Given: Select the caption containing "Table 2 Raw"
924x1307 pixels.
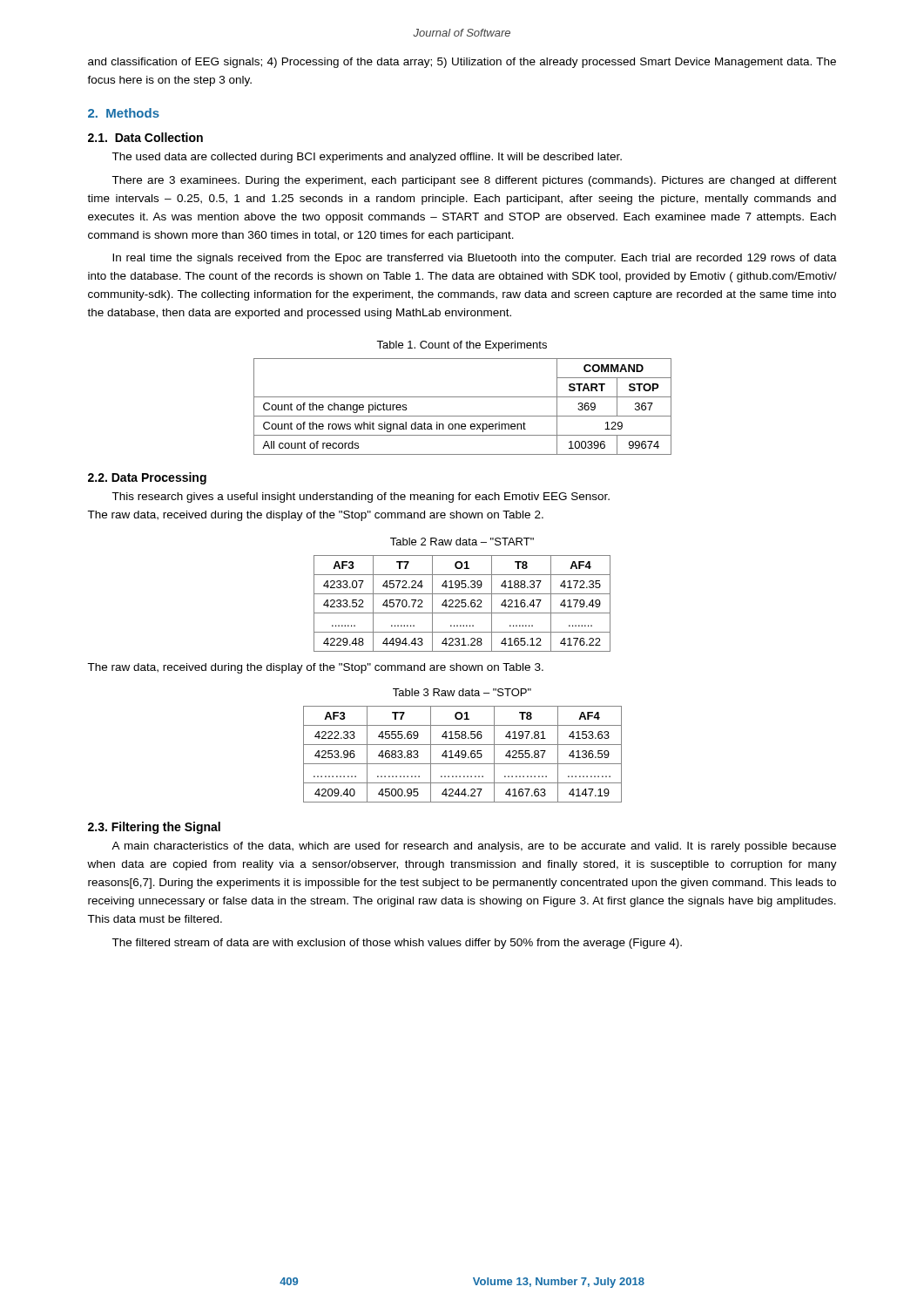Looking at the screenshot, I should pos(462,541).
